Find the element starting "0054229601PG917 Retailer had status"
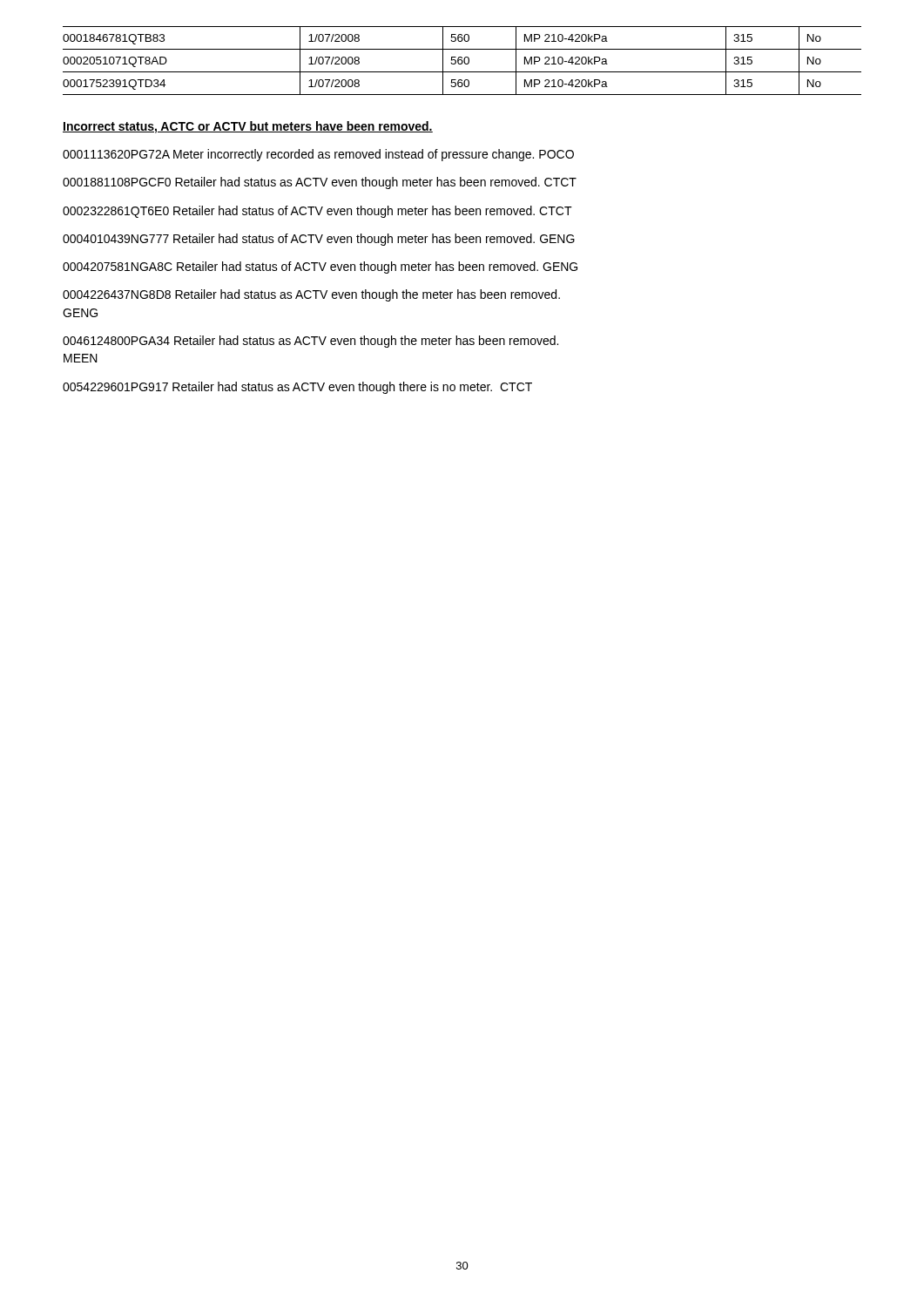 pyautogui.click(x=298, y=387)
